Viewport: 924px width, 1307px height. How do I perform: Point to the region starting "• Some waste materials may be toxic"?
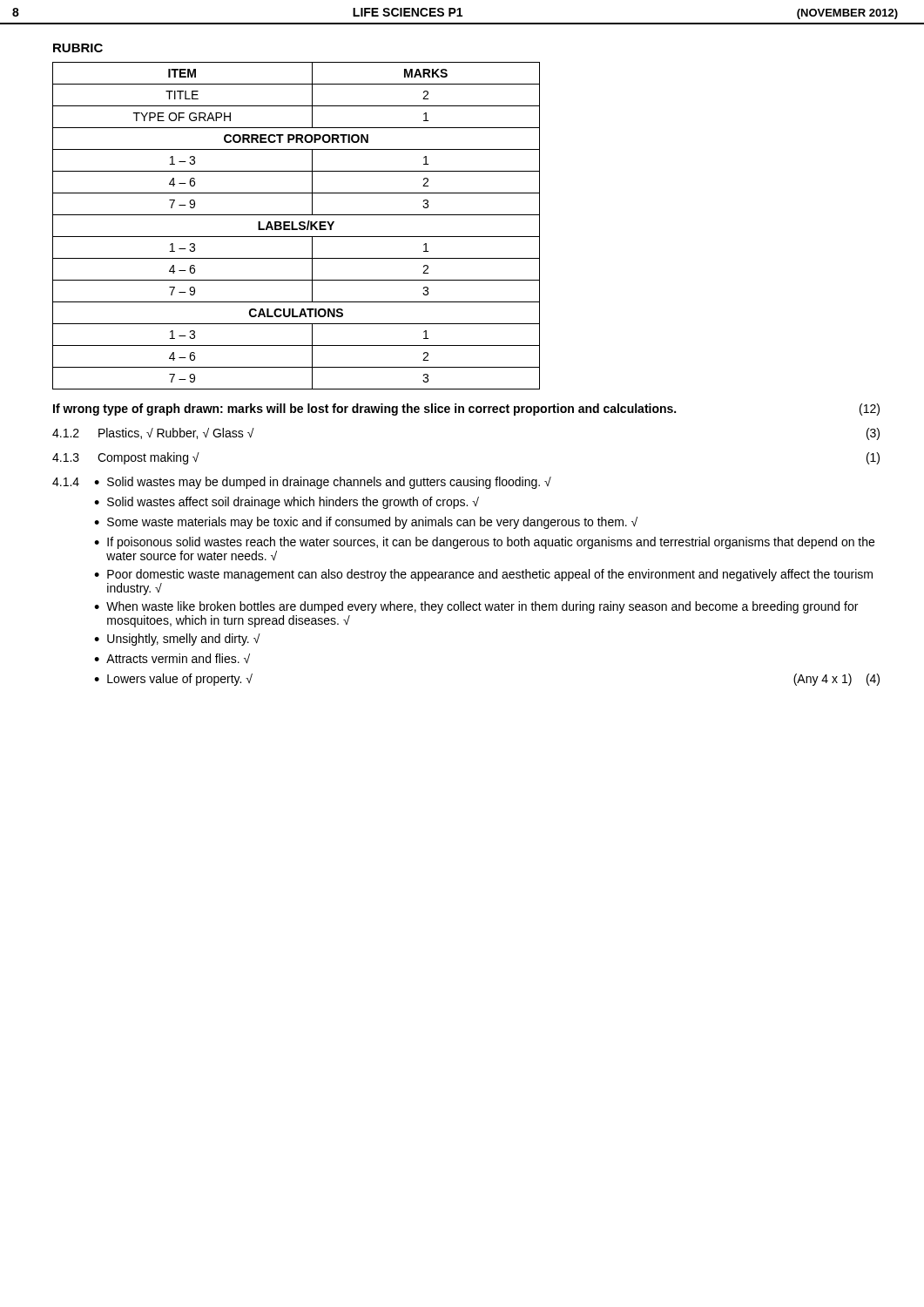[x=487, y=523]
